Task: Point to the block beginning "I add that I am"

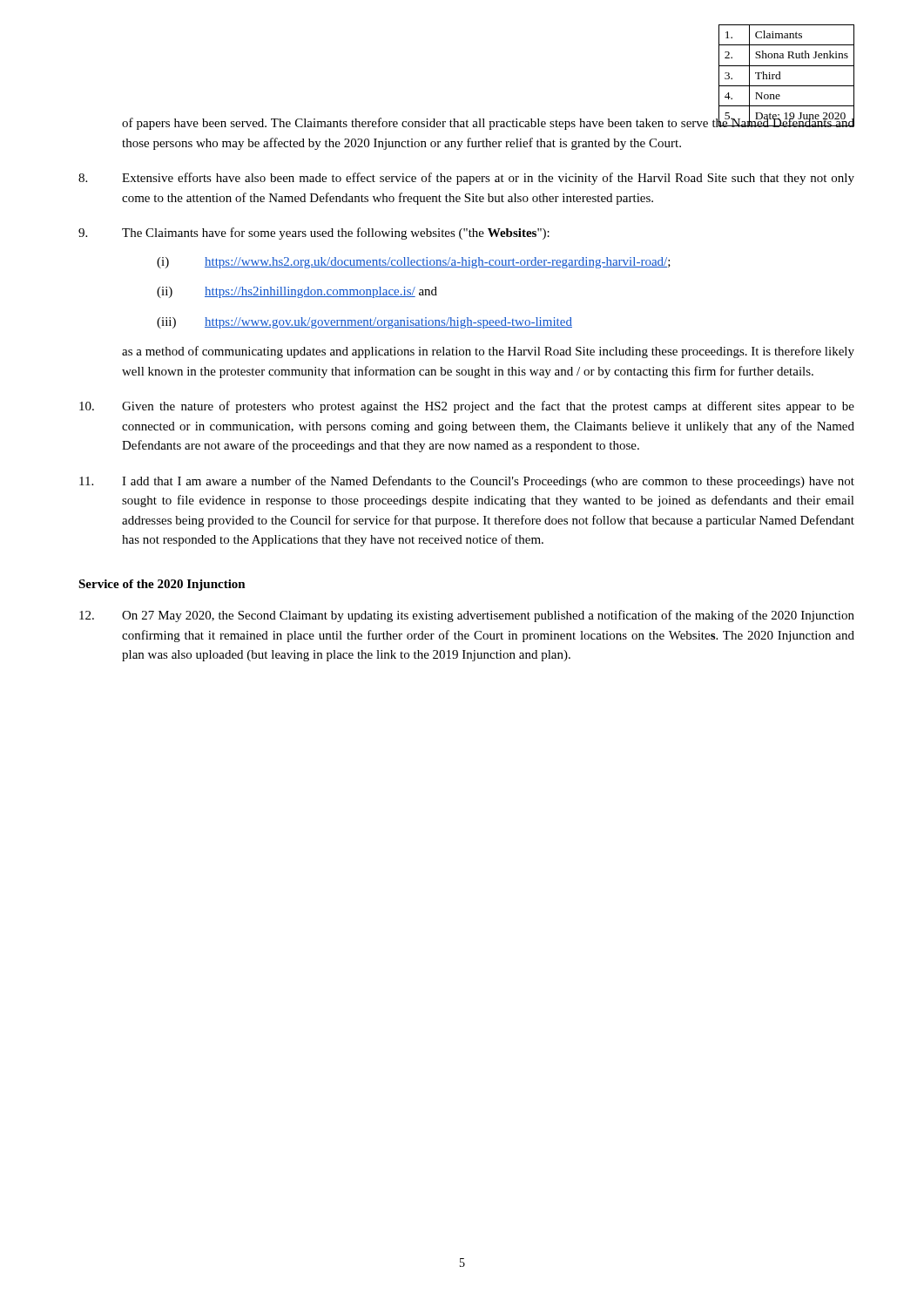Action: point(466,510)
